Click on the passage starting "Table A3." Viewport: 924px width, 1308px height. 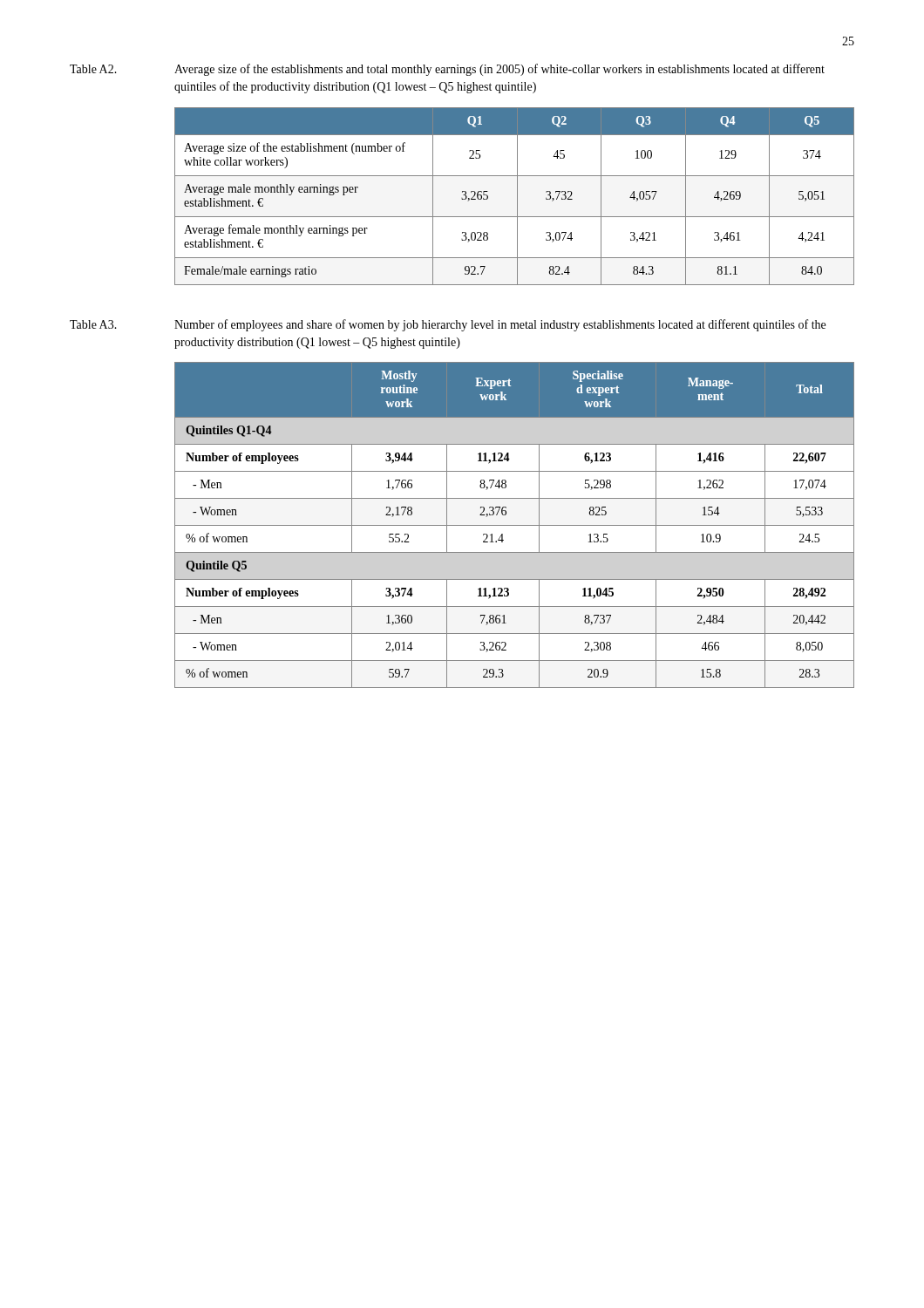coord(93,325)
